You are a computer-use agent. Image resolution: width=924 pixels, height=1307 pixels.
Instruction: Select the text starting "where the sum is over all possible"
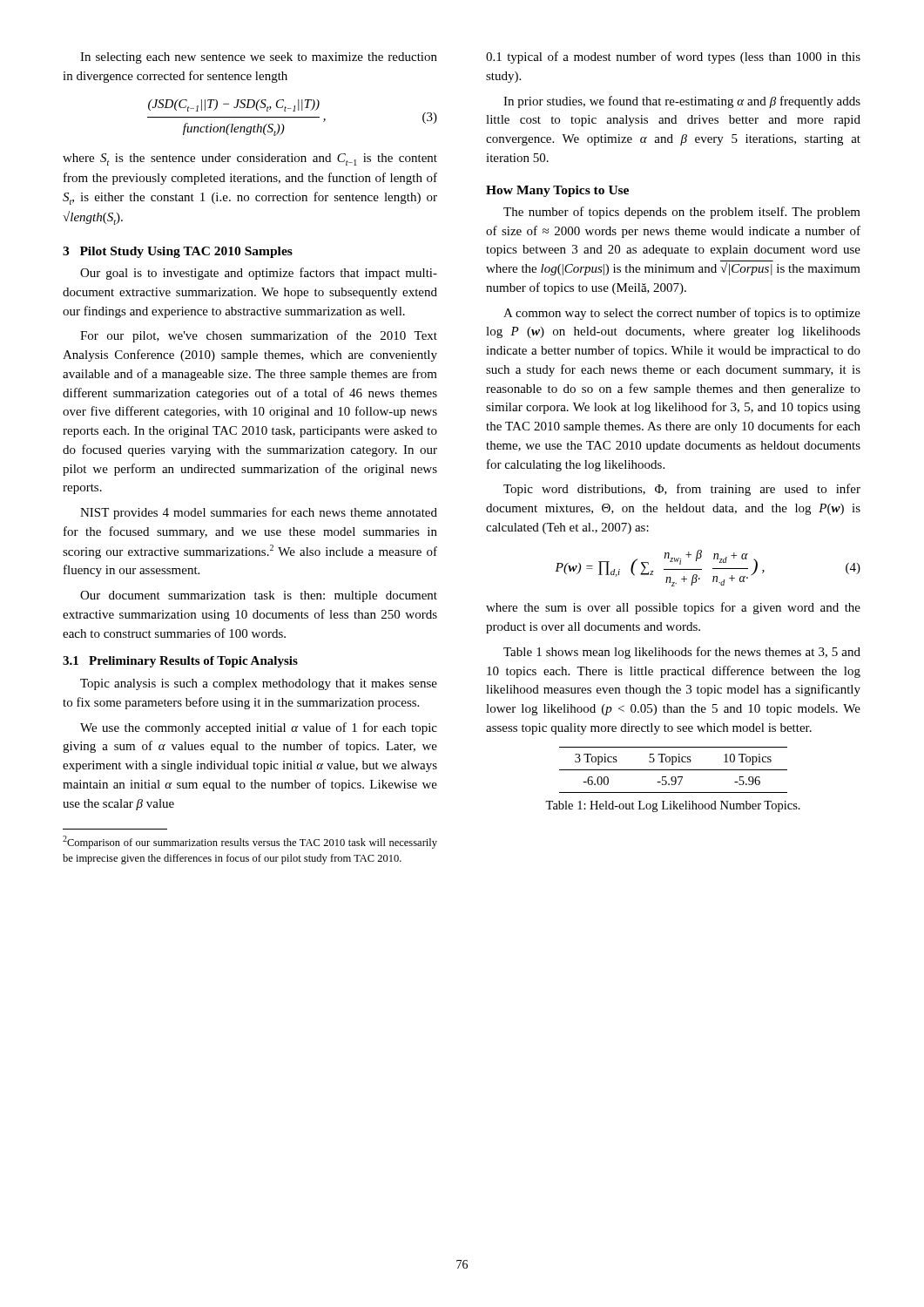pos(673,668)
